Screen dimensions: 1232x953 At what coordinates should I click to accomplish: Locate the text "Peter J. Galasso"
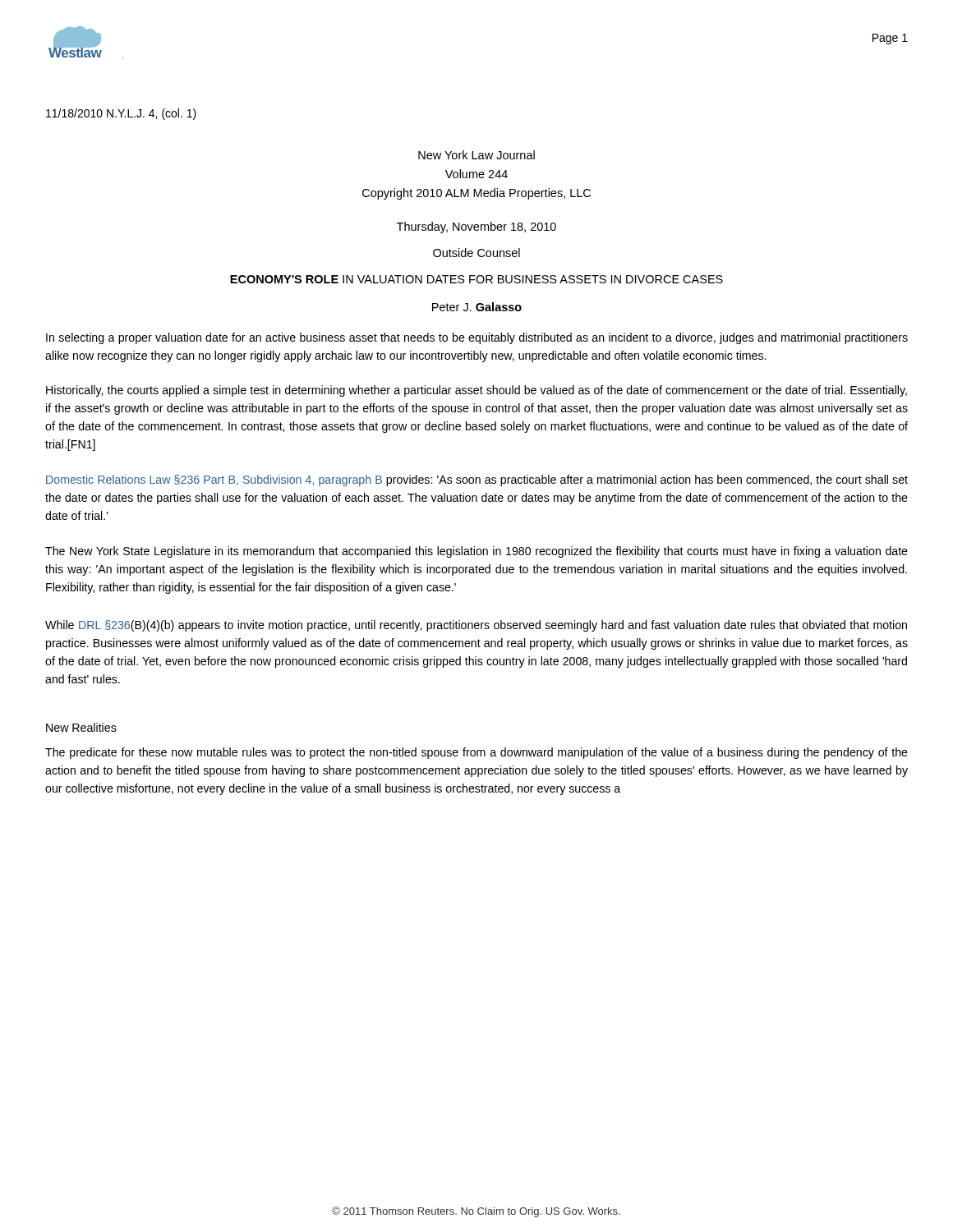click(x=476, y=307)
